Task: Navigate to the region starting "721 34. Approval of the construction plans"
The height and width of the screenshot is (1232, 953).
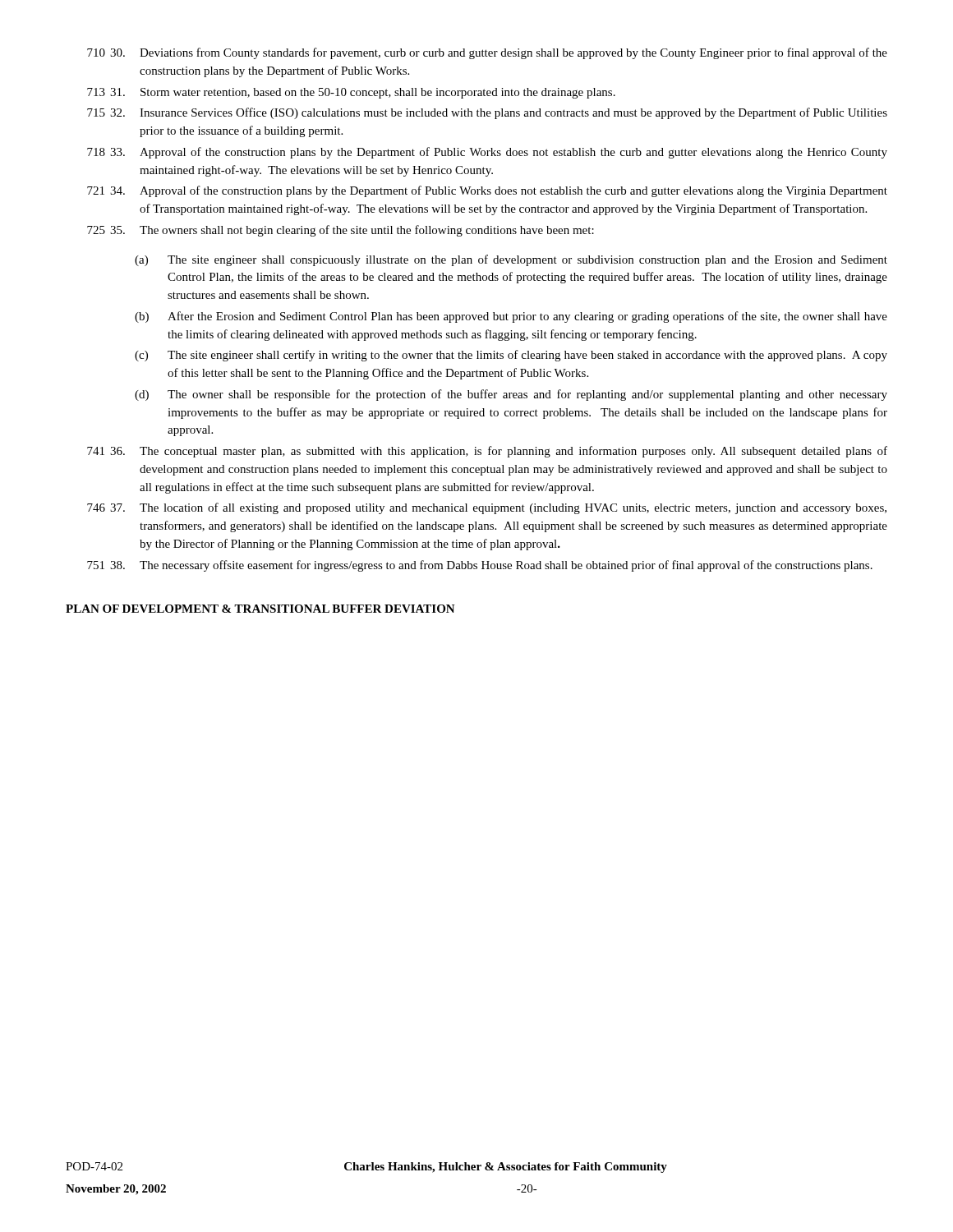Action: [x=476, y=200]
